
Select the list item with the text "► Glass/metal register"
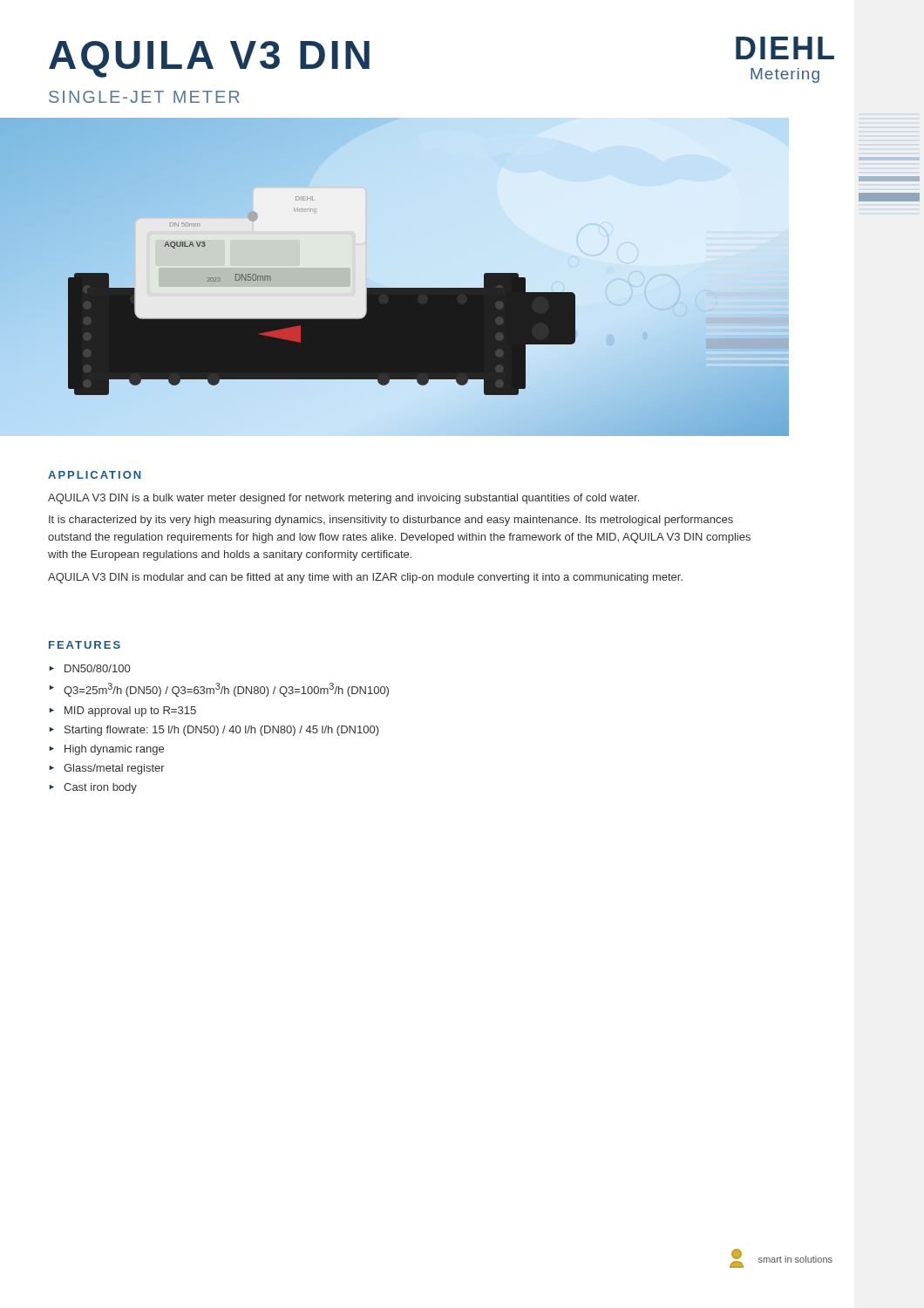pos(106,768)
